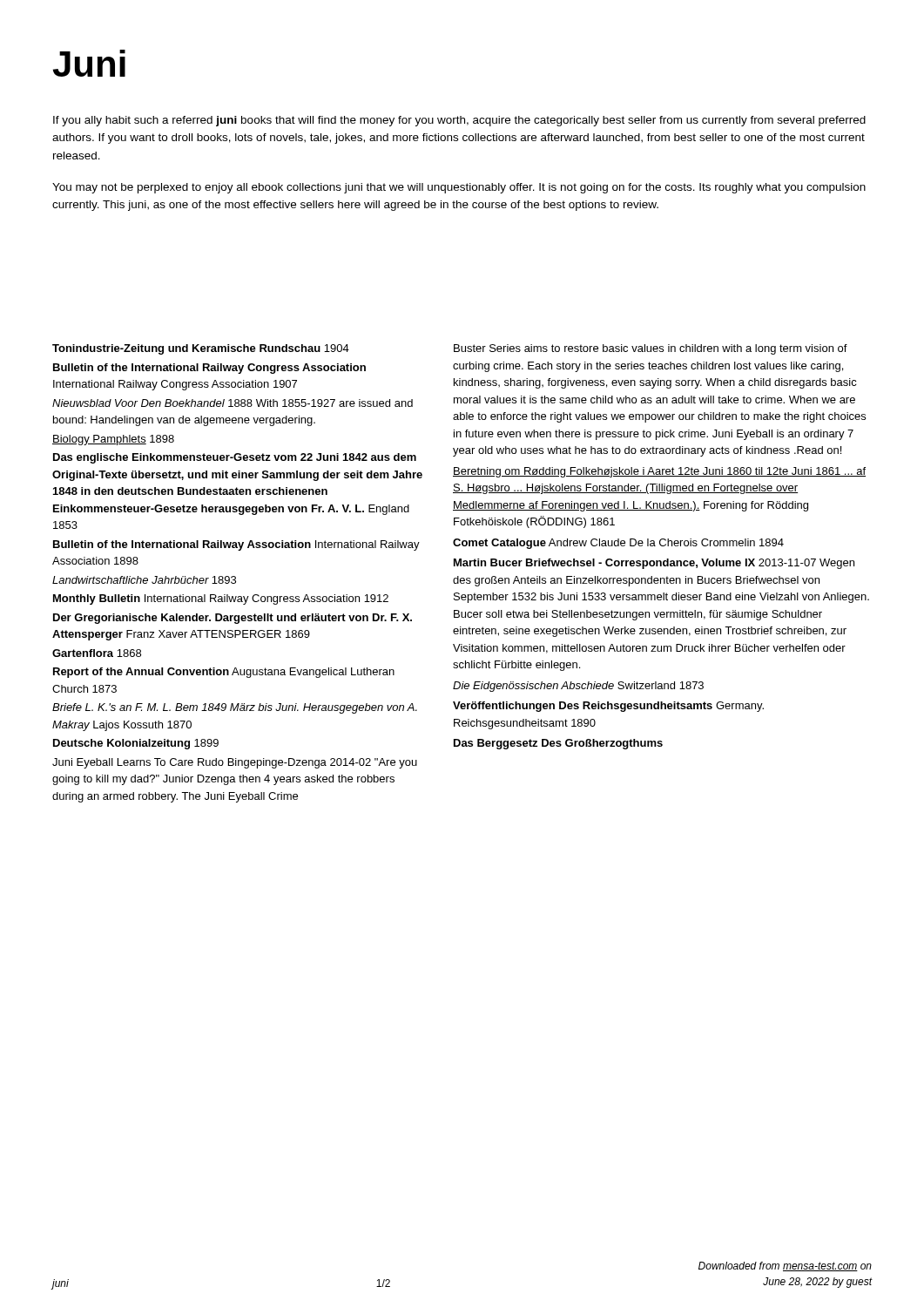Locate the list item with the text "Monthly Bulletin International Railway Congress Association 1912"

[221, 598]
